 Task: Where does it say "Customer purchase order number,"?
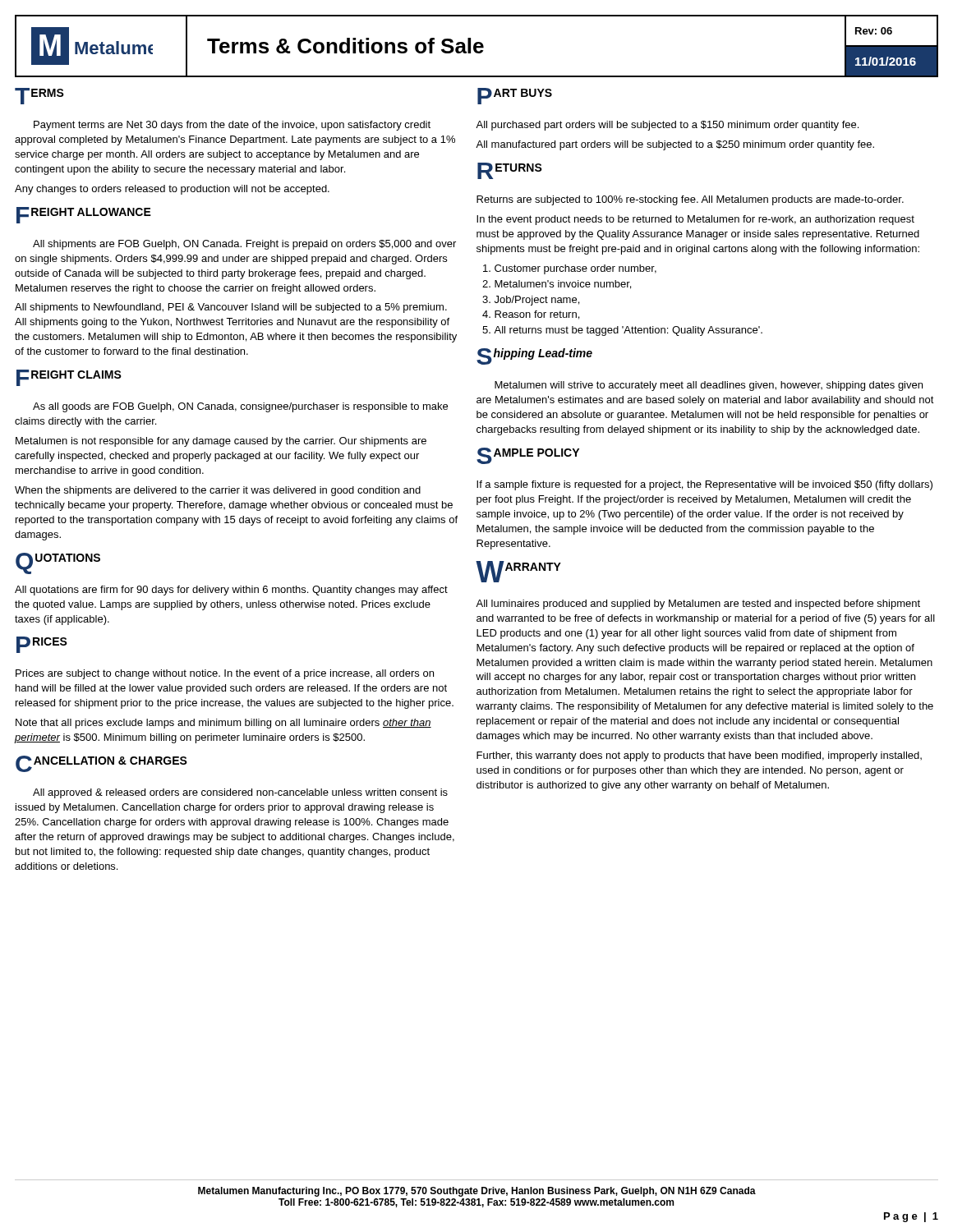click(x=575, y=268)
